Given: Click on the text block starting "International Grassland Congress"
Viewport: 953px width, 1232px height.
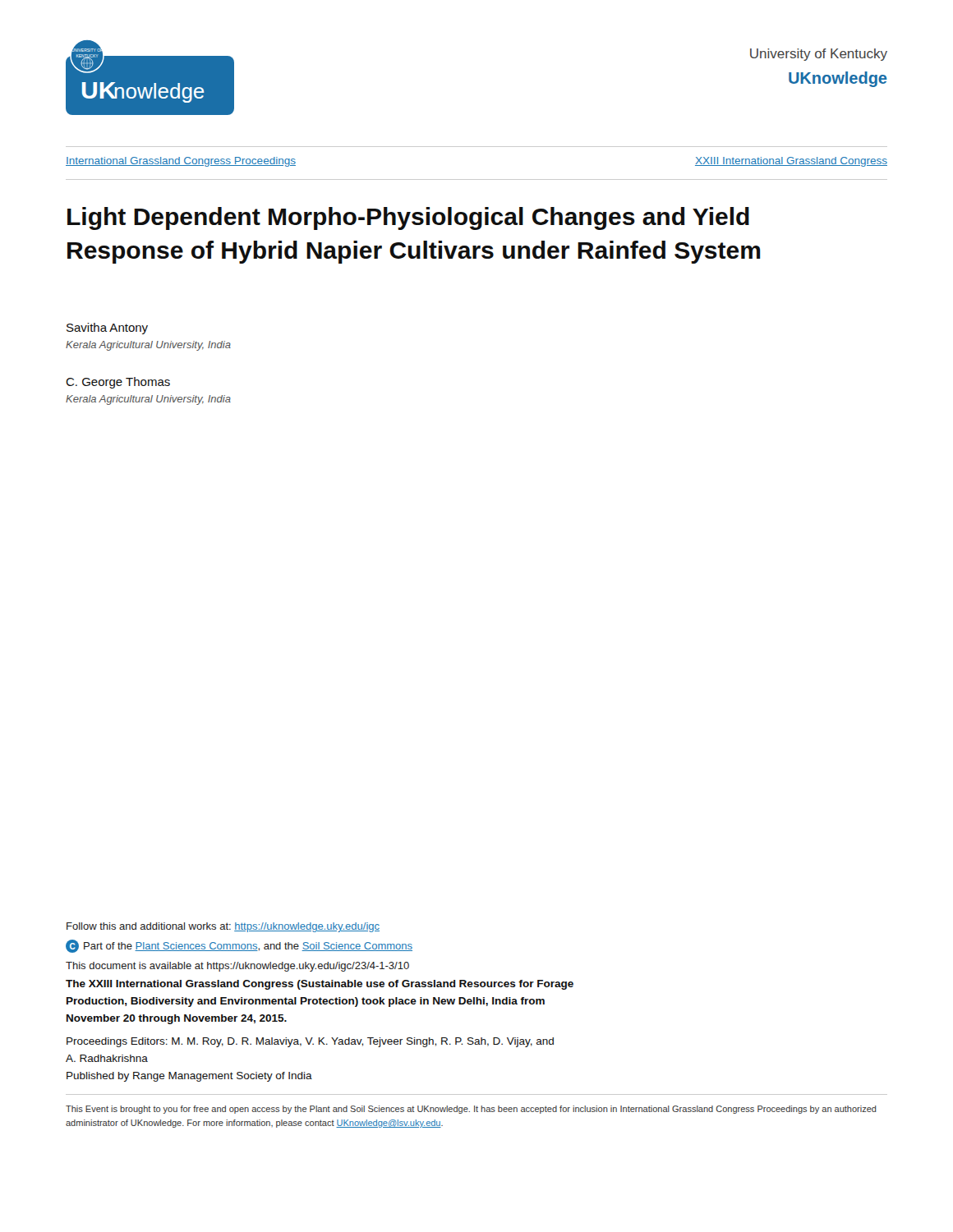Looking at the screenshot, I should click(138, 161).
